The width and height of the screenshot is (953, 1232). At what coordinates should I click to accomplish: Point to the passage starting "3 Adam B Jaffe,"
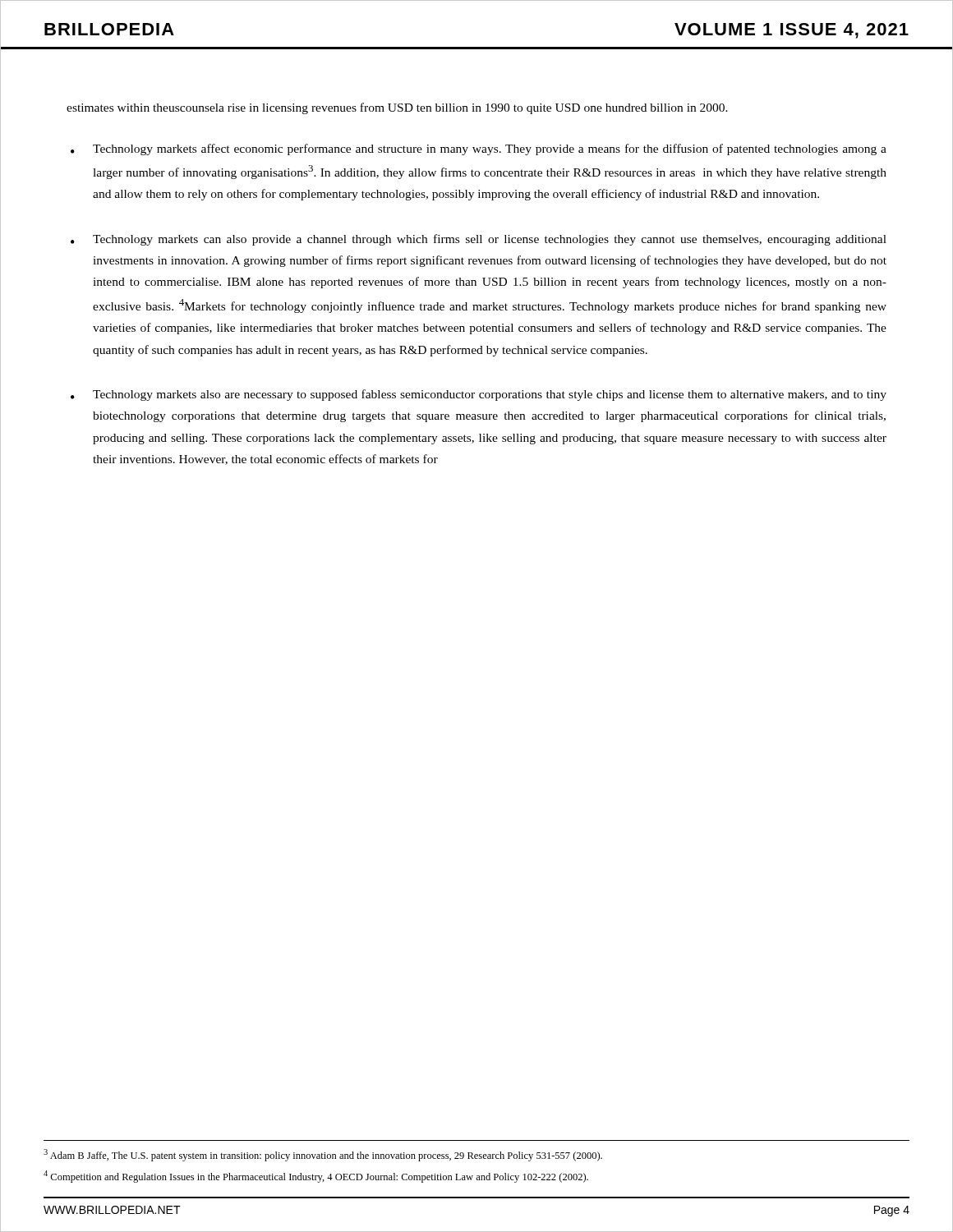(x=323, y=1155)
